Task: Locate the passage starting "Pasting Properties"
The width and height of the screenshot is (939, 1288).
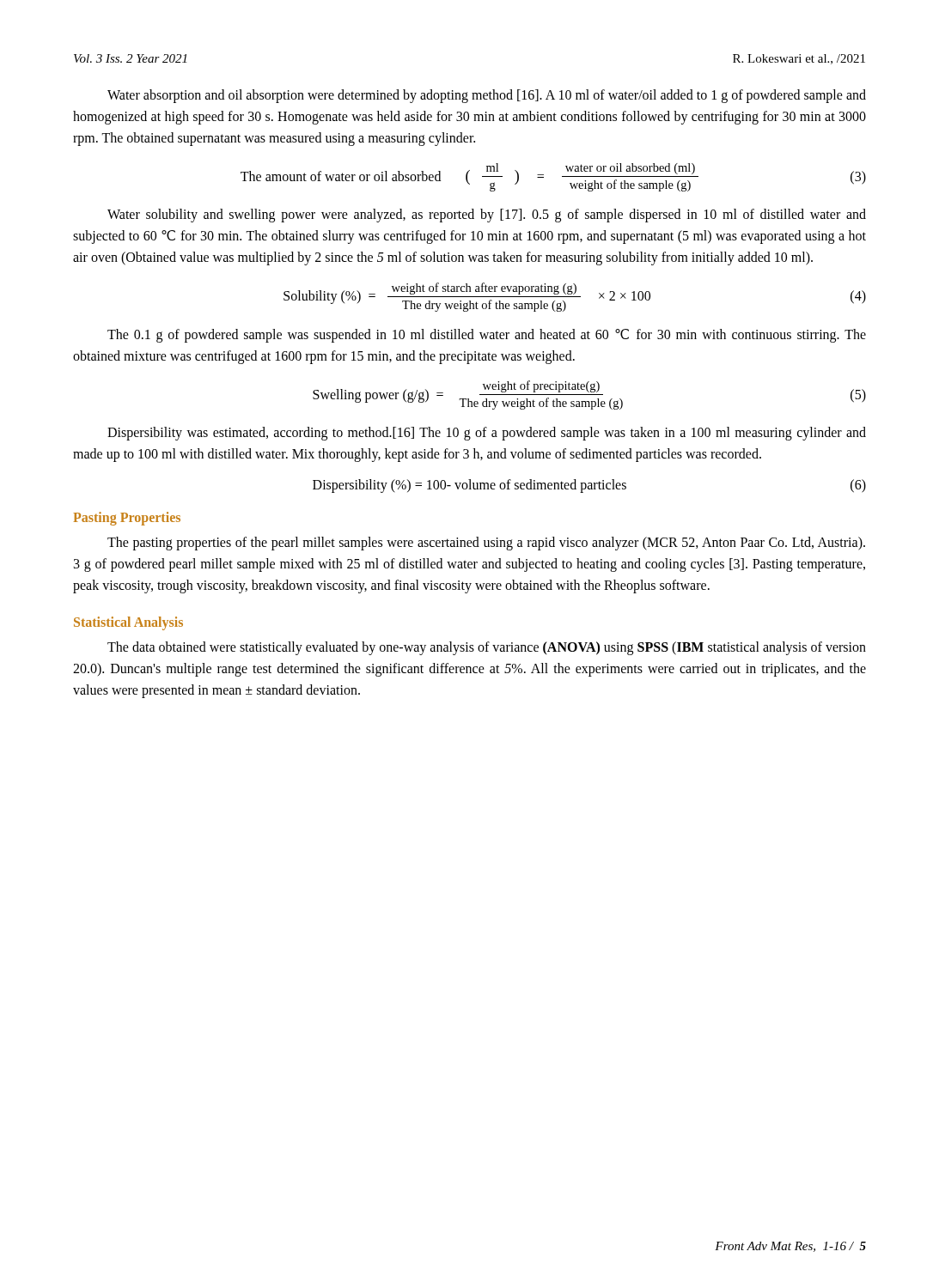Action: coord(127,517)
